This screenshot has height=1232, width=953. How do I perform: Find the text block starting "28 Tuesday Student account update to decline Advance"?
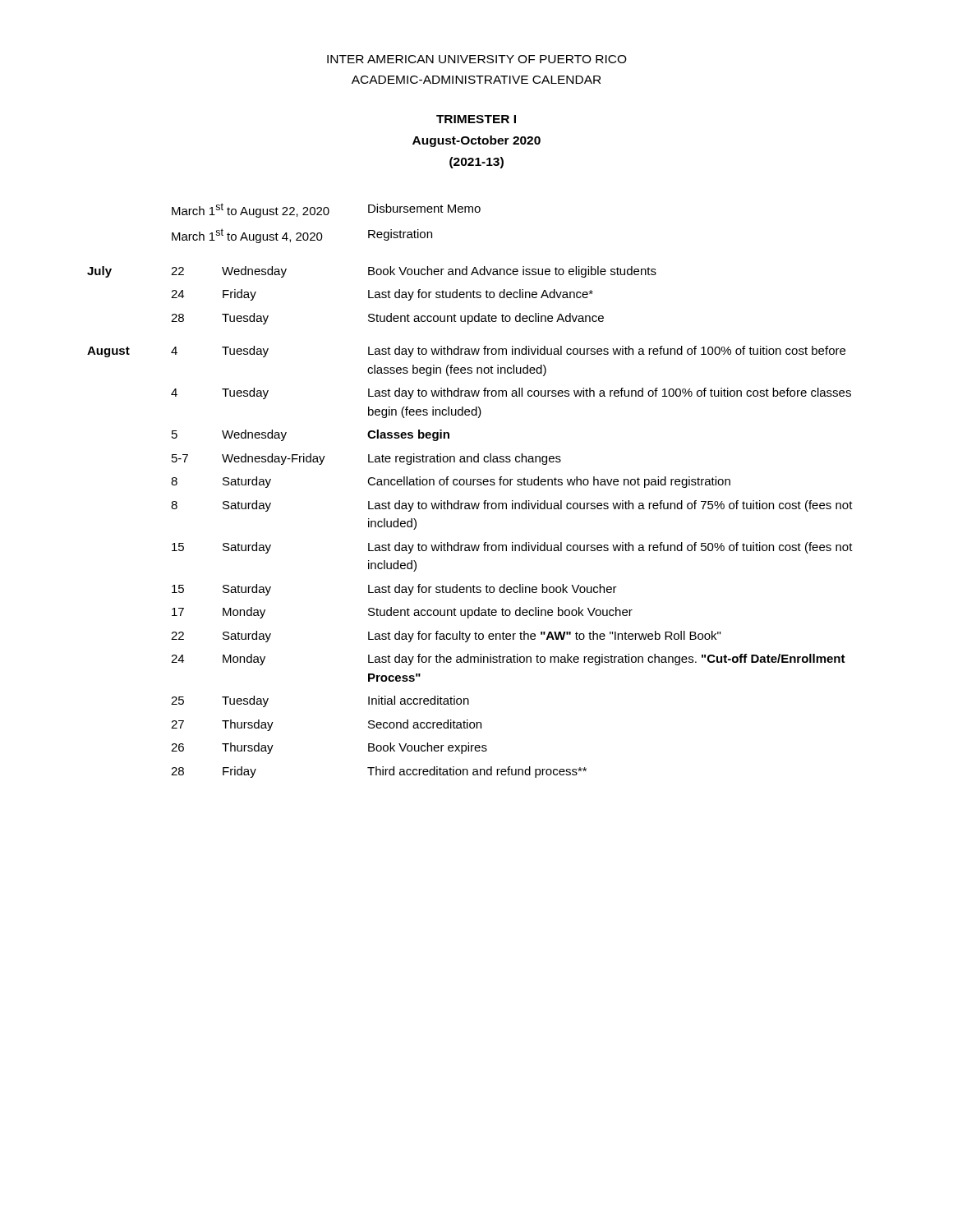point(476,318)
